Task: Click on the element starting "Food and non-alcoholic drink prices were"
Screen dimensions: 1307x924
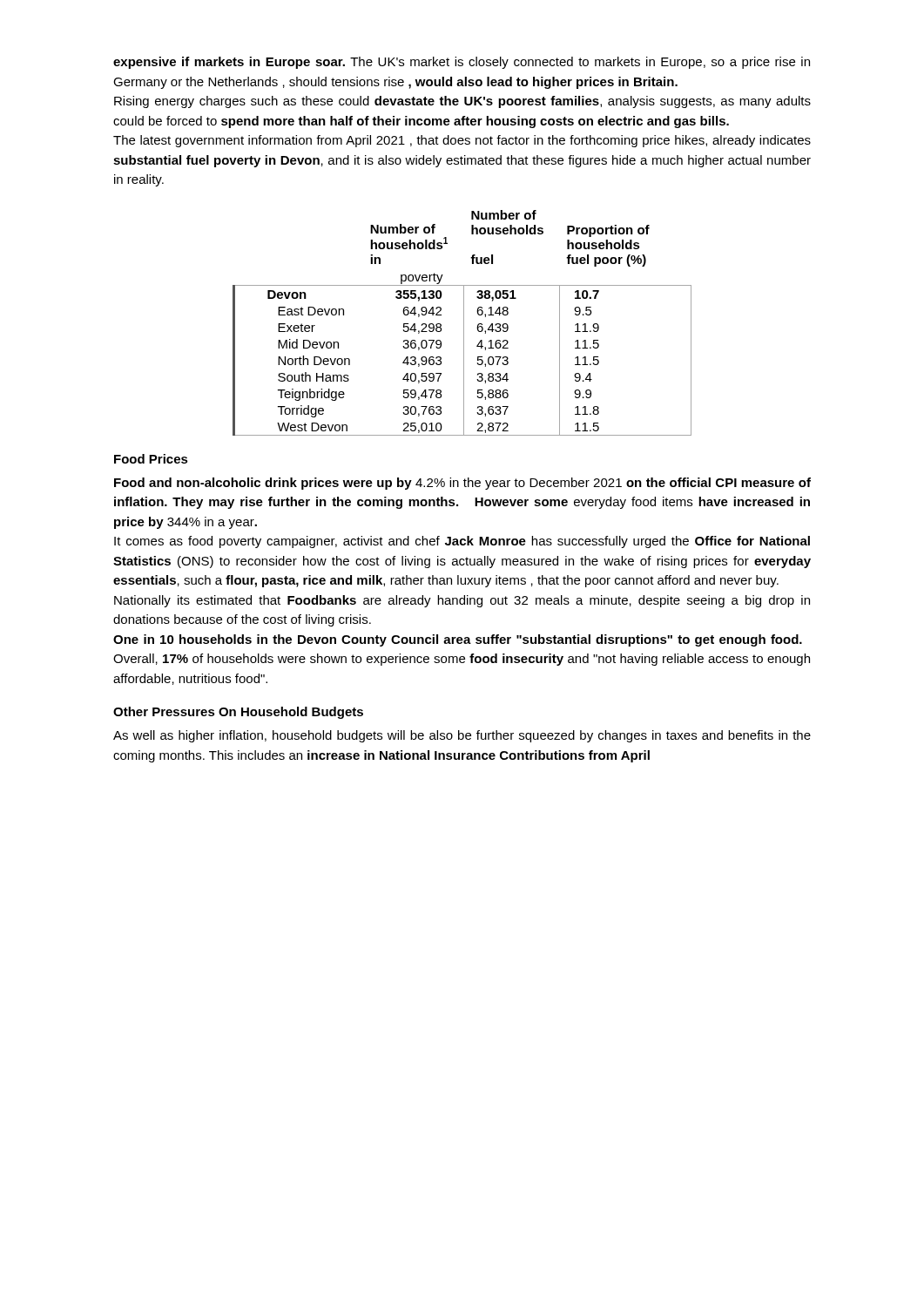Action: tap(462, 580)
